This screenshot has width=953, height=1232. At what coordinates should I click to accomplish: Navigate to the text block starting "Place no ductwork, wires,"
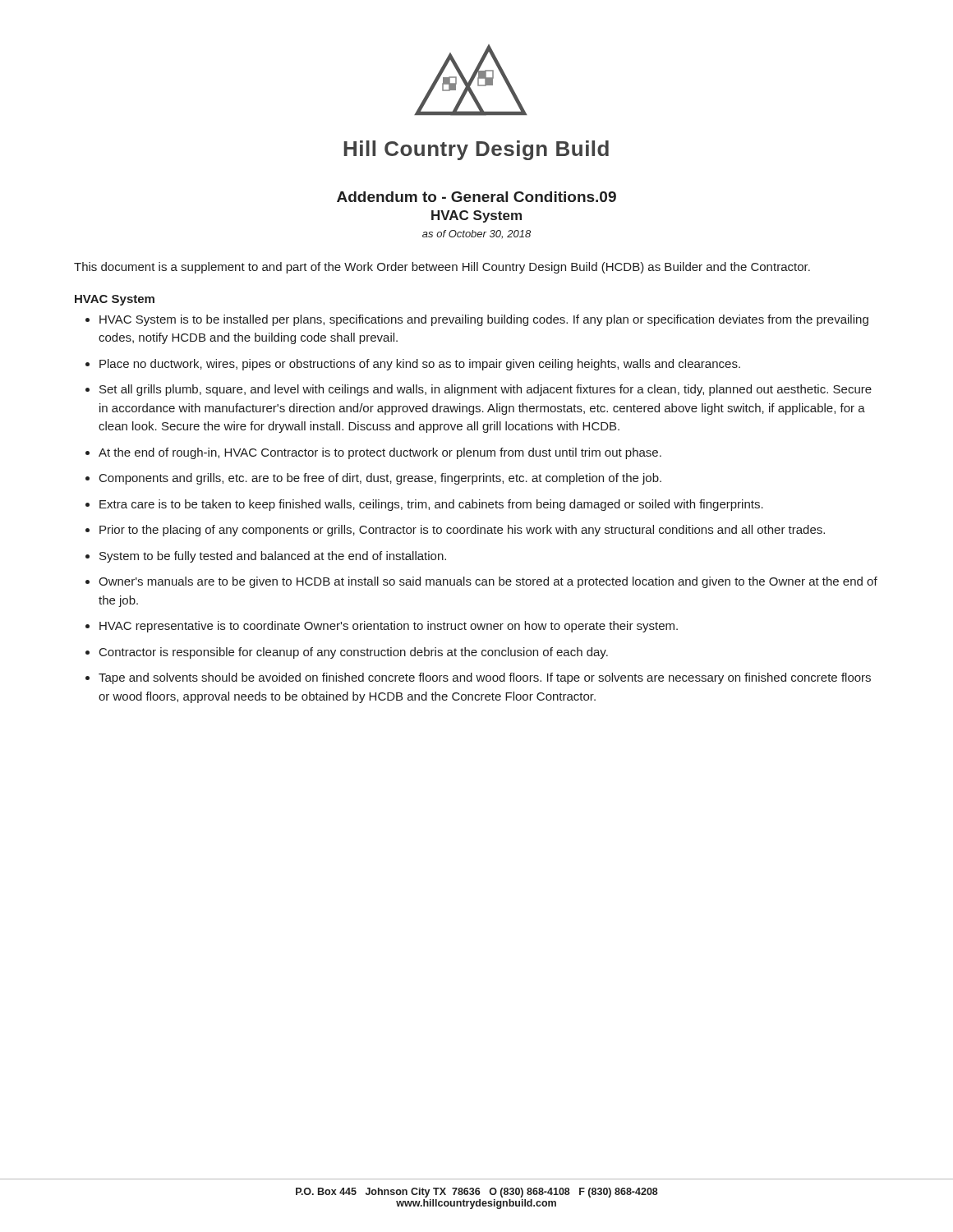420,363
